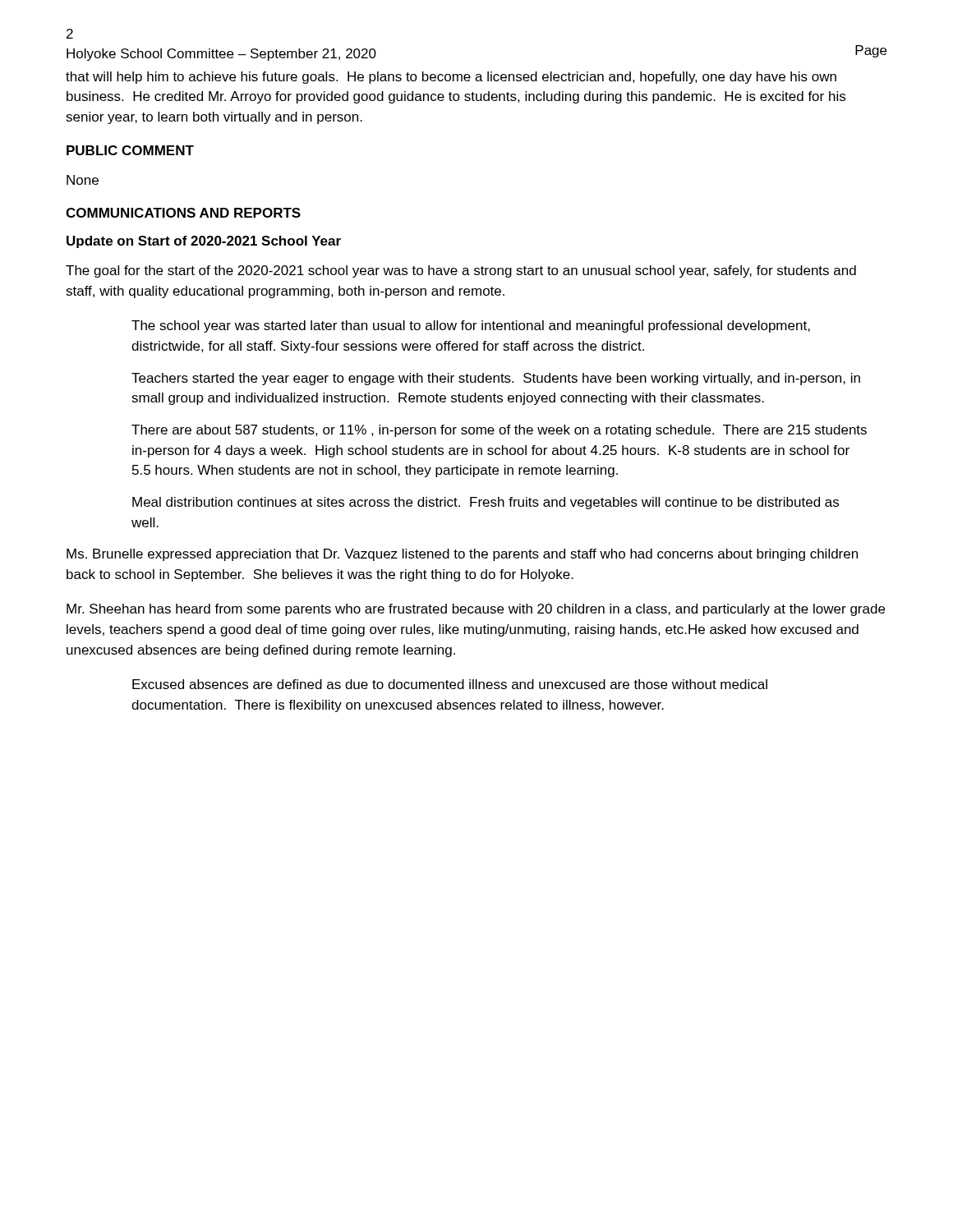Locate the section header that opens with "Update on Start of 2020-2021"

click(x=203, y=241)
